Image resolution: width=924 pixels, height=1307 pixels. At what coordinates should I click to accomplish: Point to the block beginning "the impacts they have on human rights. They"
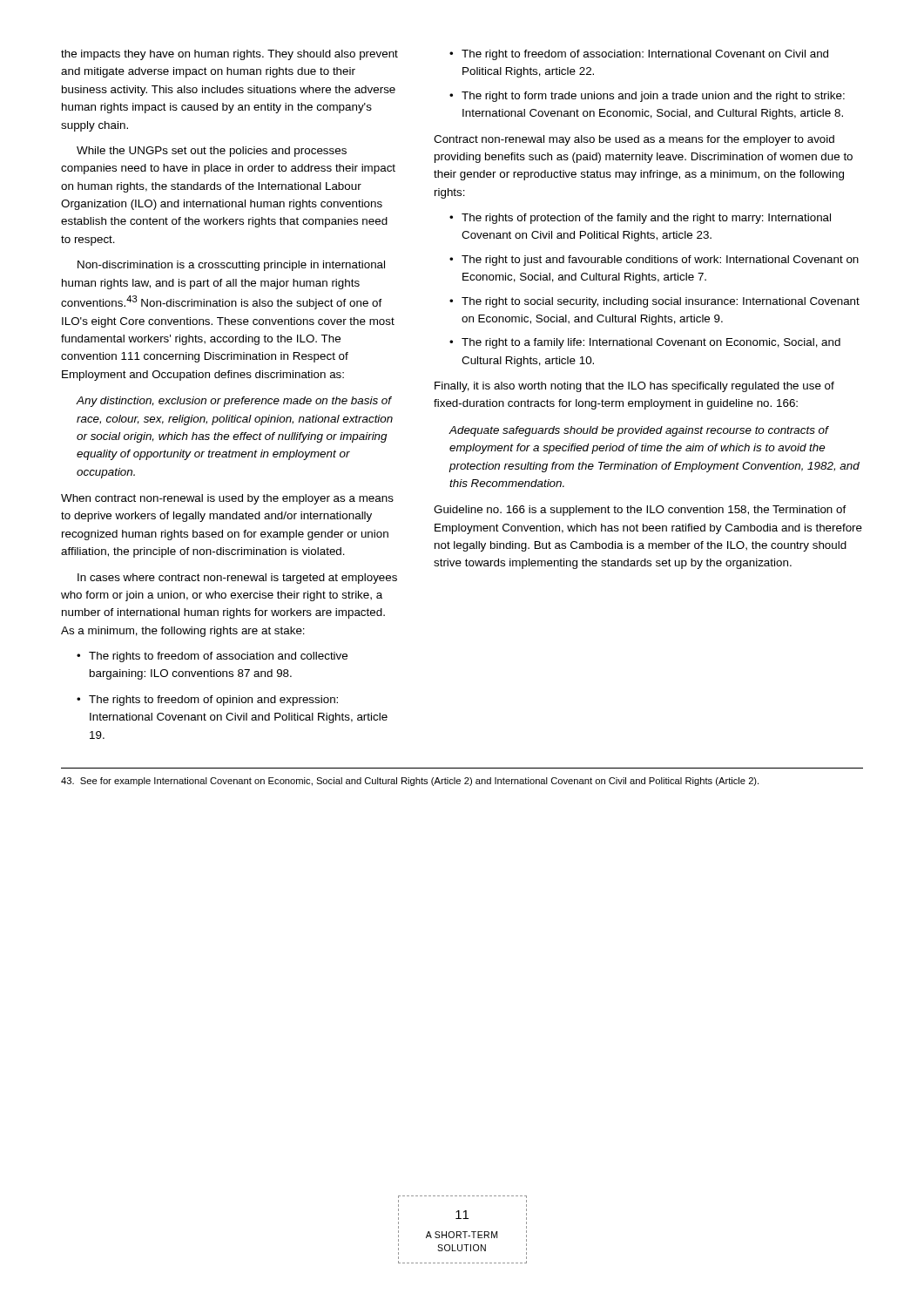tap(231, 90)
